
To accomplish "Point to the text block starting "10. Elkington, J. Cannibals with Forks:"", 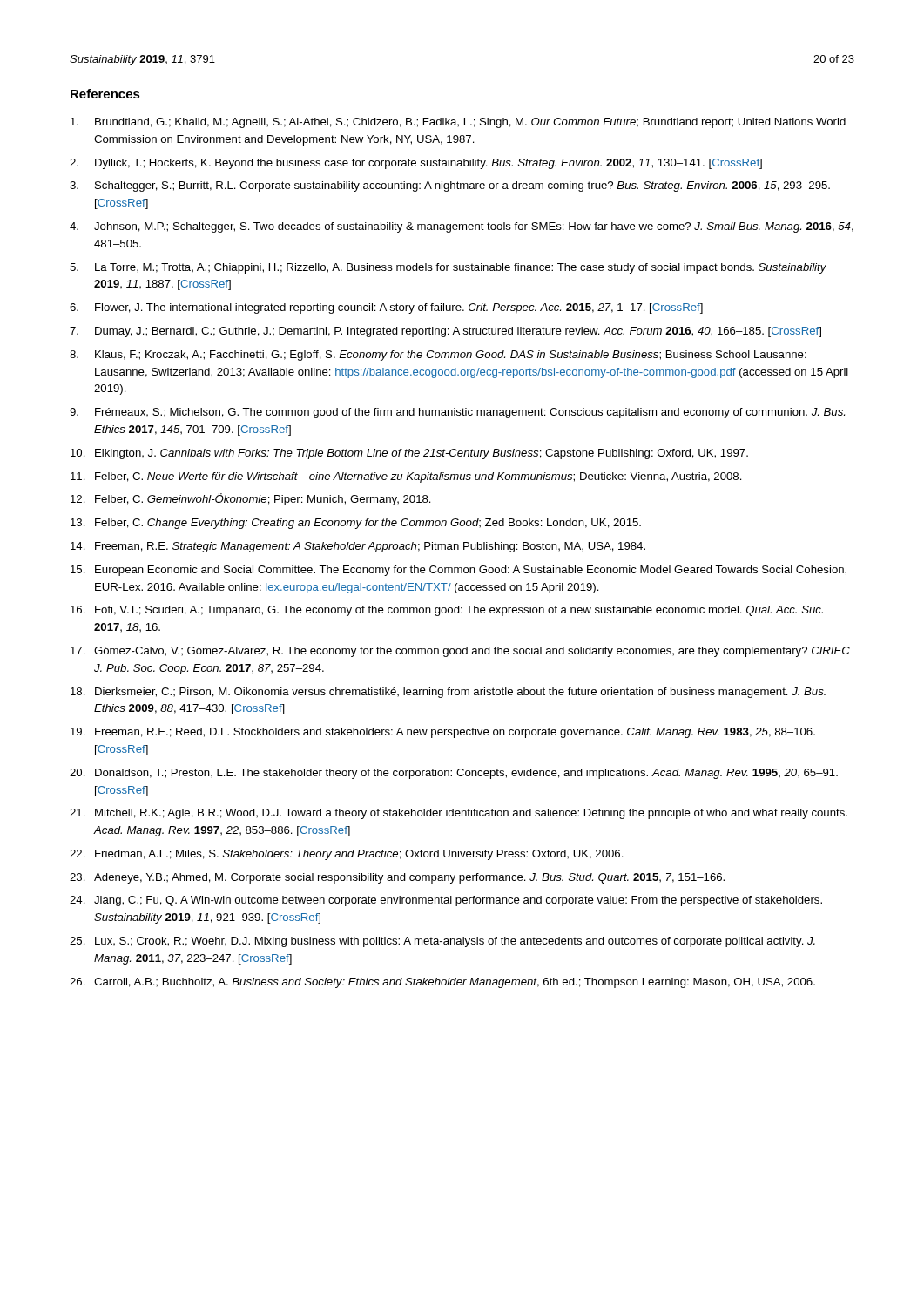I will 462,453.
